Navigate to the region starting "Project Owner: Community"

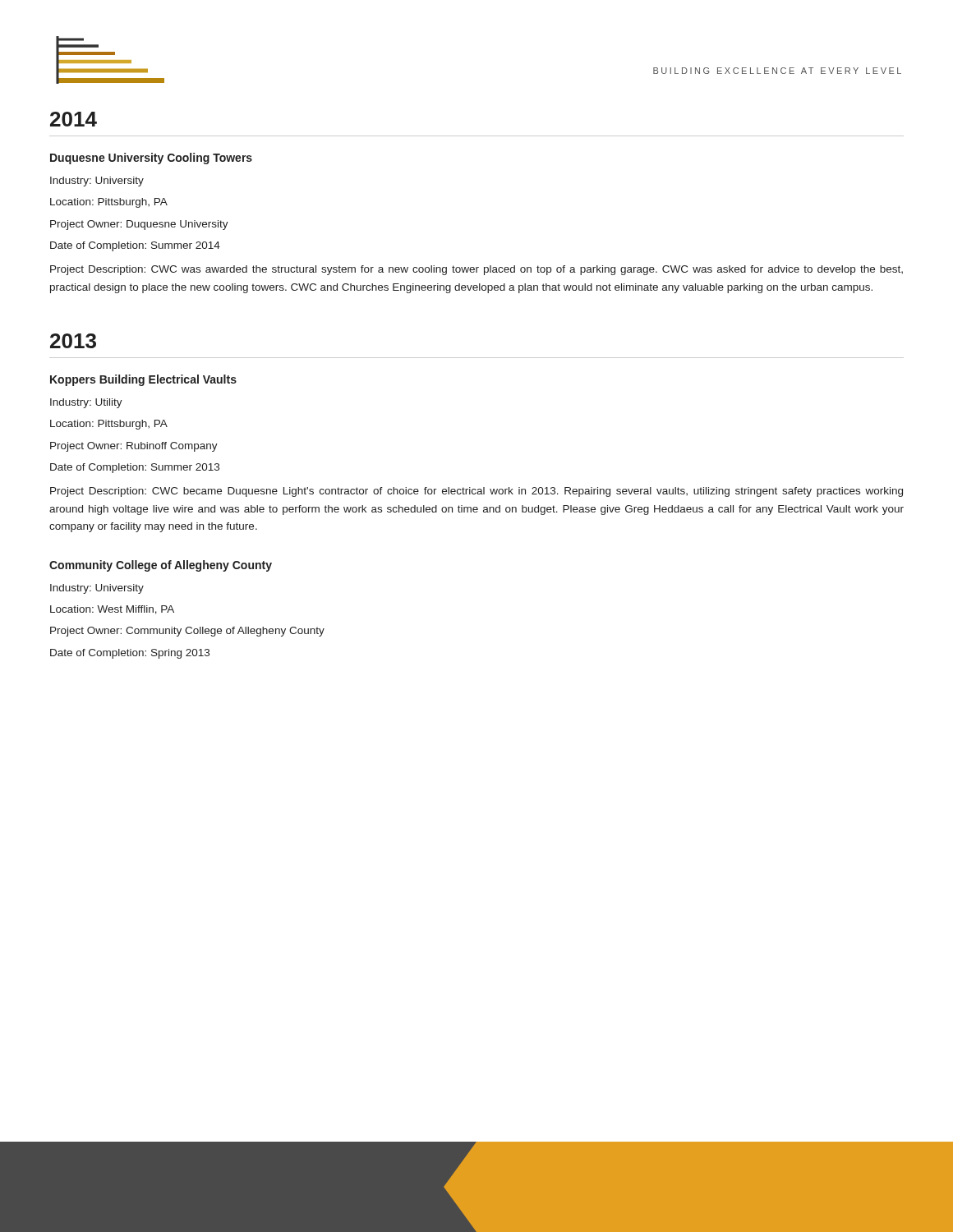187,632
